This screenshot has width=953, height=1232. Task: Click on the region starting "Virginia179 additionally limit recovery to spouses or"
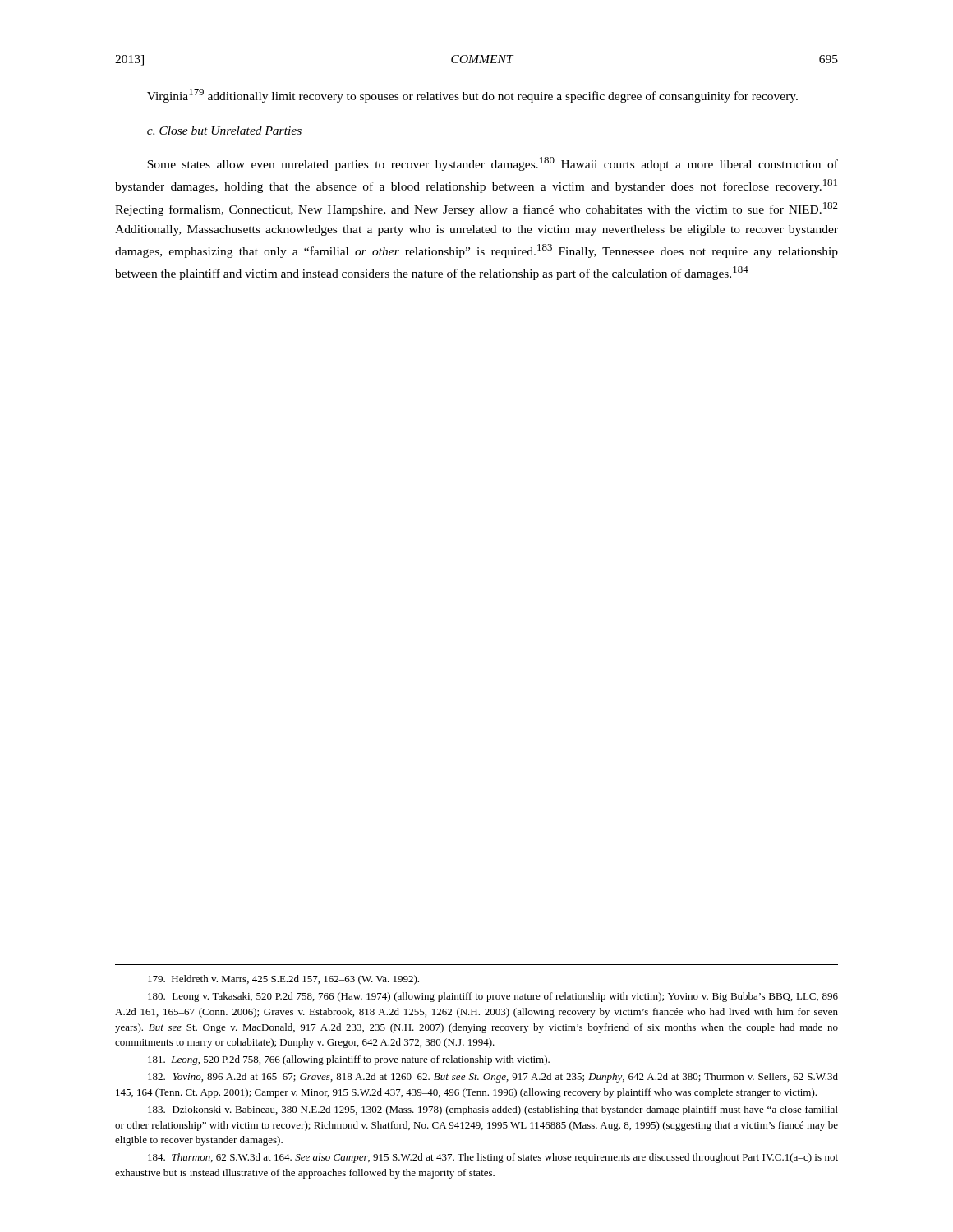pos(473,94)
